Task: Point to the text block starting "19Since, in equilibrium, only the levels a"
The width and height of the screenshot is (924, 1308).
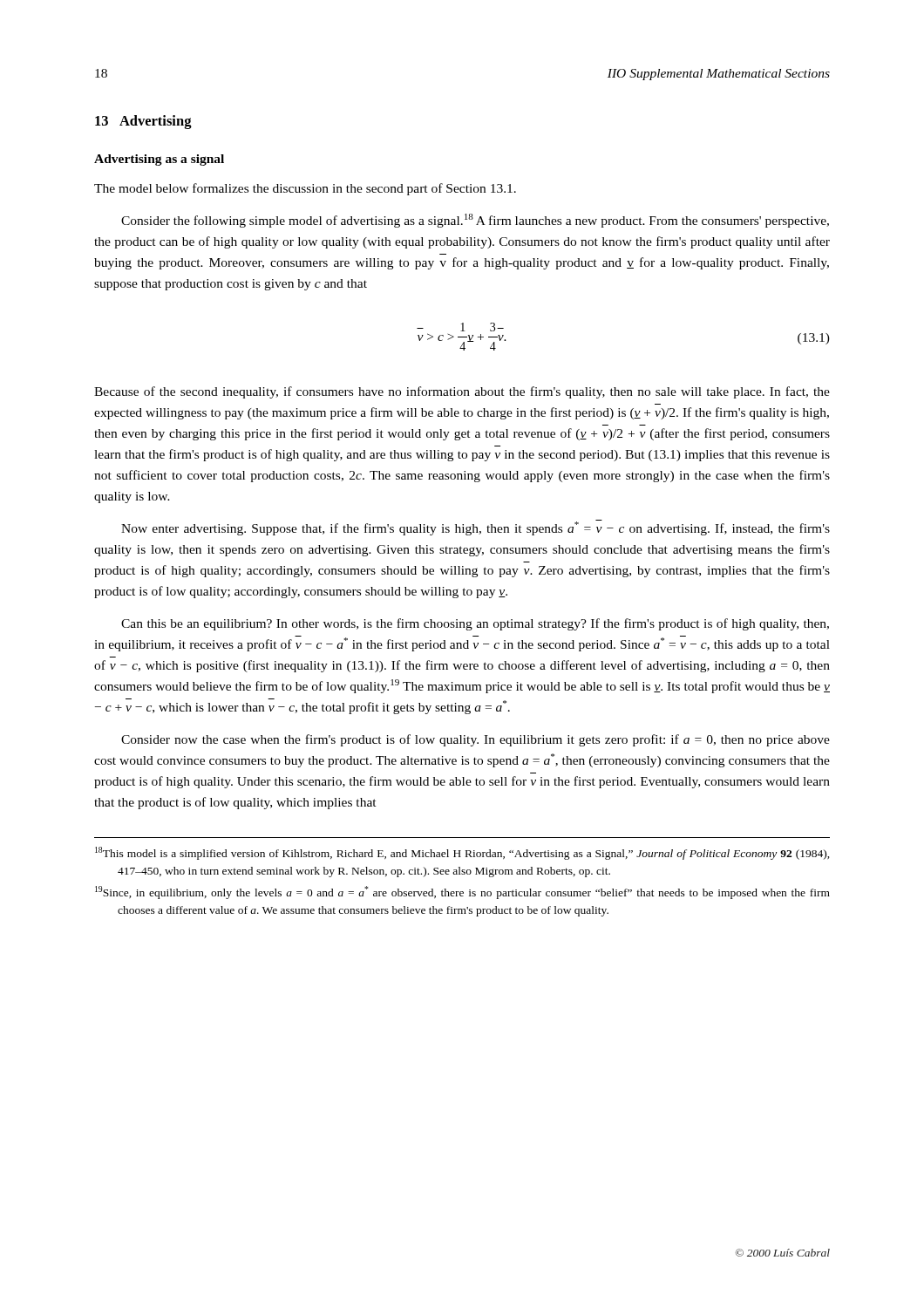Action: 462,901
